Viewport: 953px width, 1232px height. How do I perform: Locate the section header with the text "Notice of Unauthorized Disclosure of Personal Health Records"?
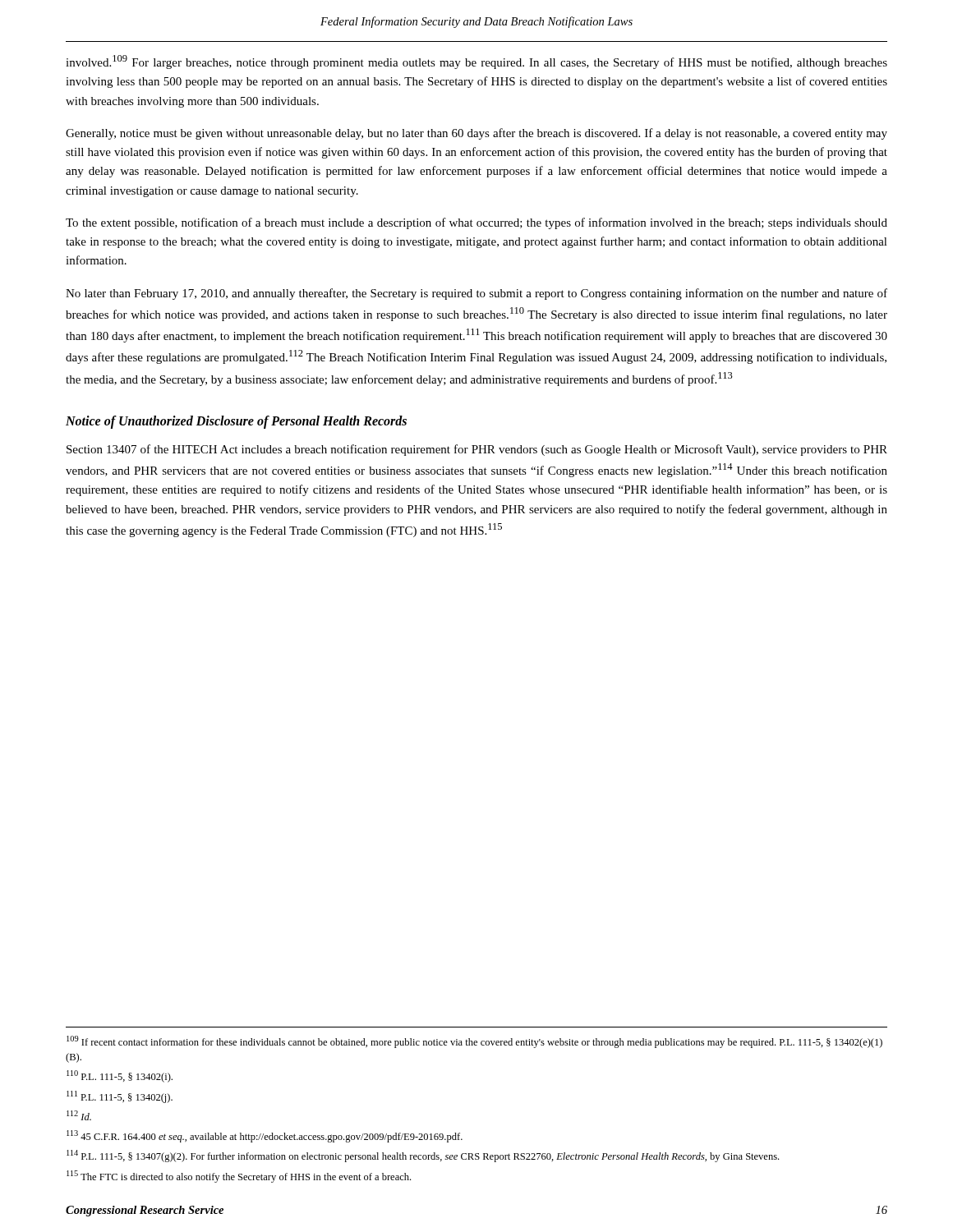pos(236,421)
